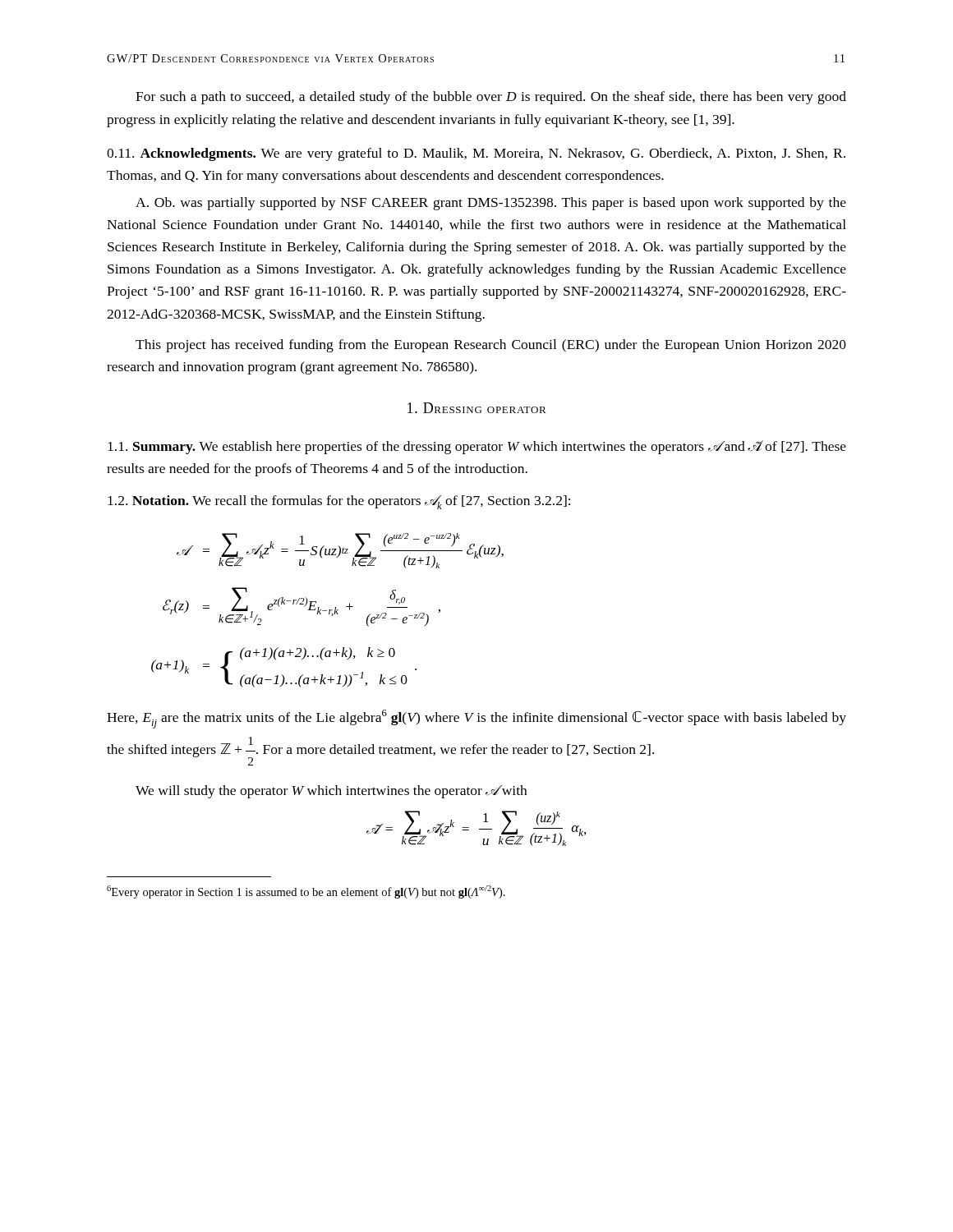
Task: Find the text starting "Here, Eij are the matrix units of the"
Action: coord(476,738)
